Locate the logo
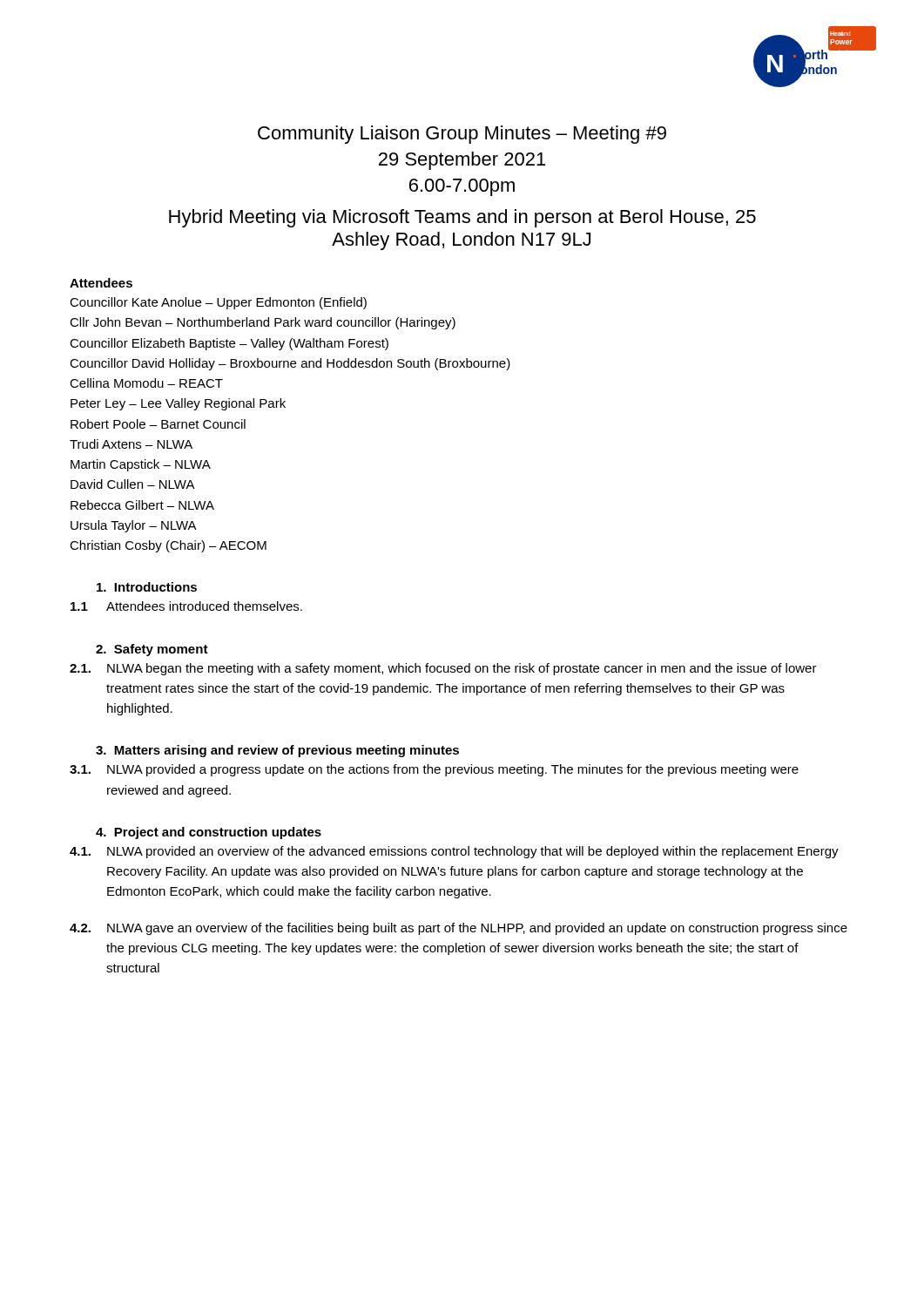Screen dimensions: 1307x924 pos(808,56)
